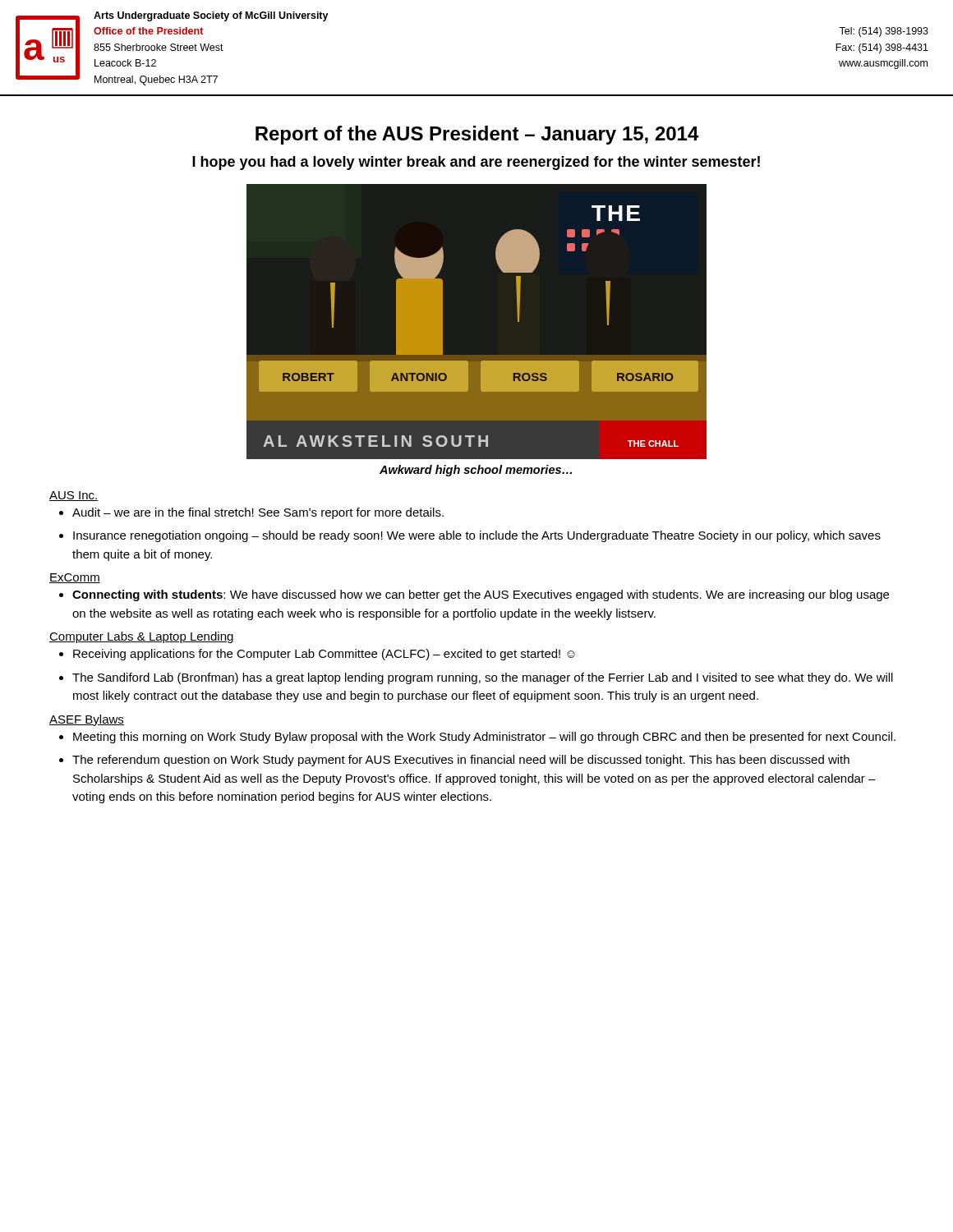Navigate to the text block starting "The referendum question"
The height and width of the screenshot is (1232, 953).
click(474, 778)
